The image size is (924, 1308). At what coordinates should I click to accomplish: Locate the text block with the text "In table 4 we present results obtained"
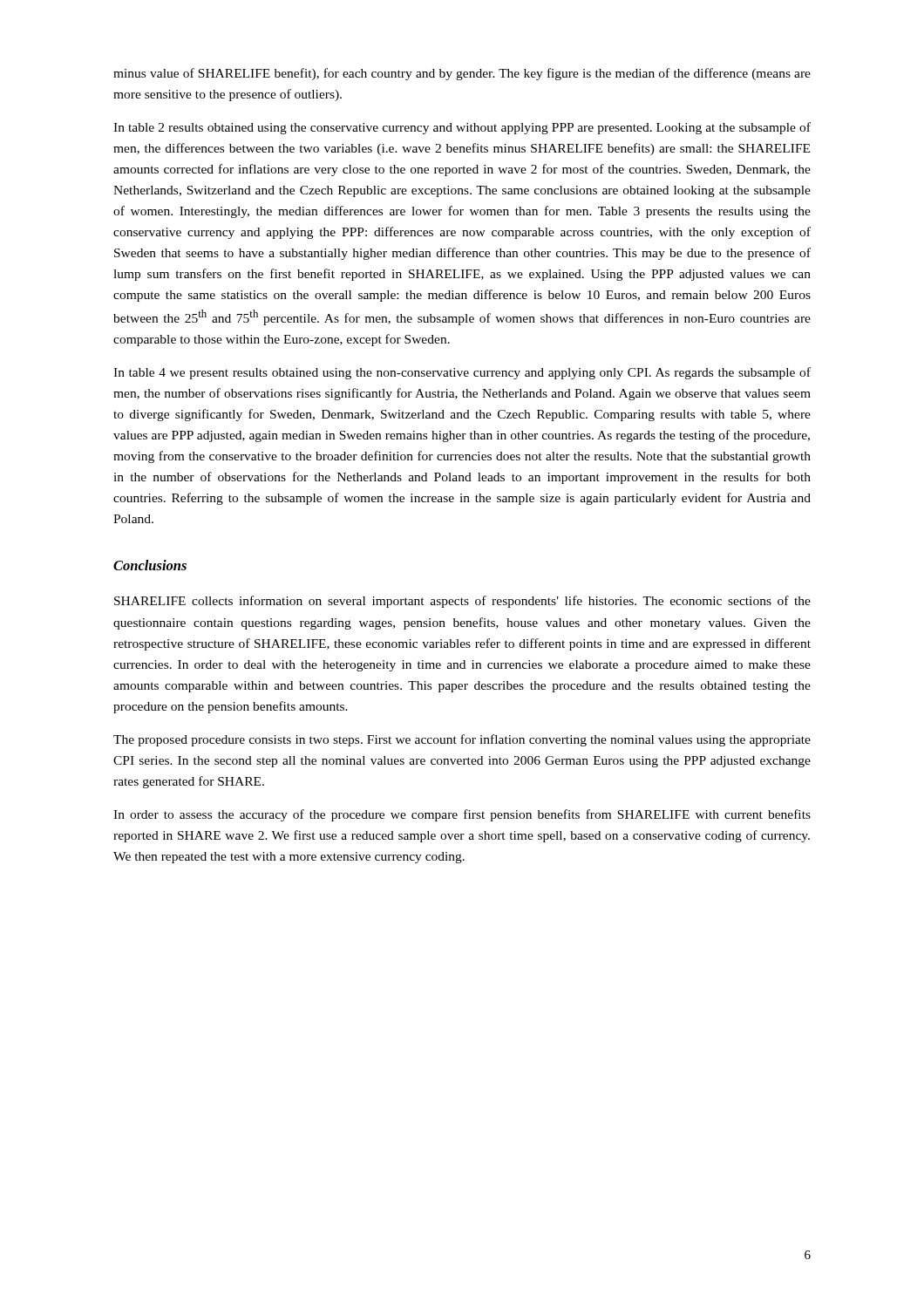462,446
